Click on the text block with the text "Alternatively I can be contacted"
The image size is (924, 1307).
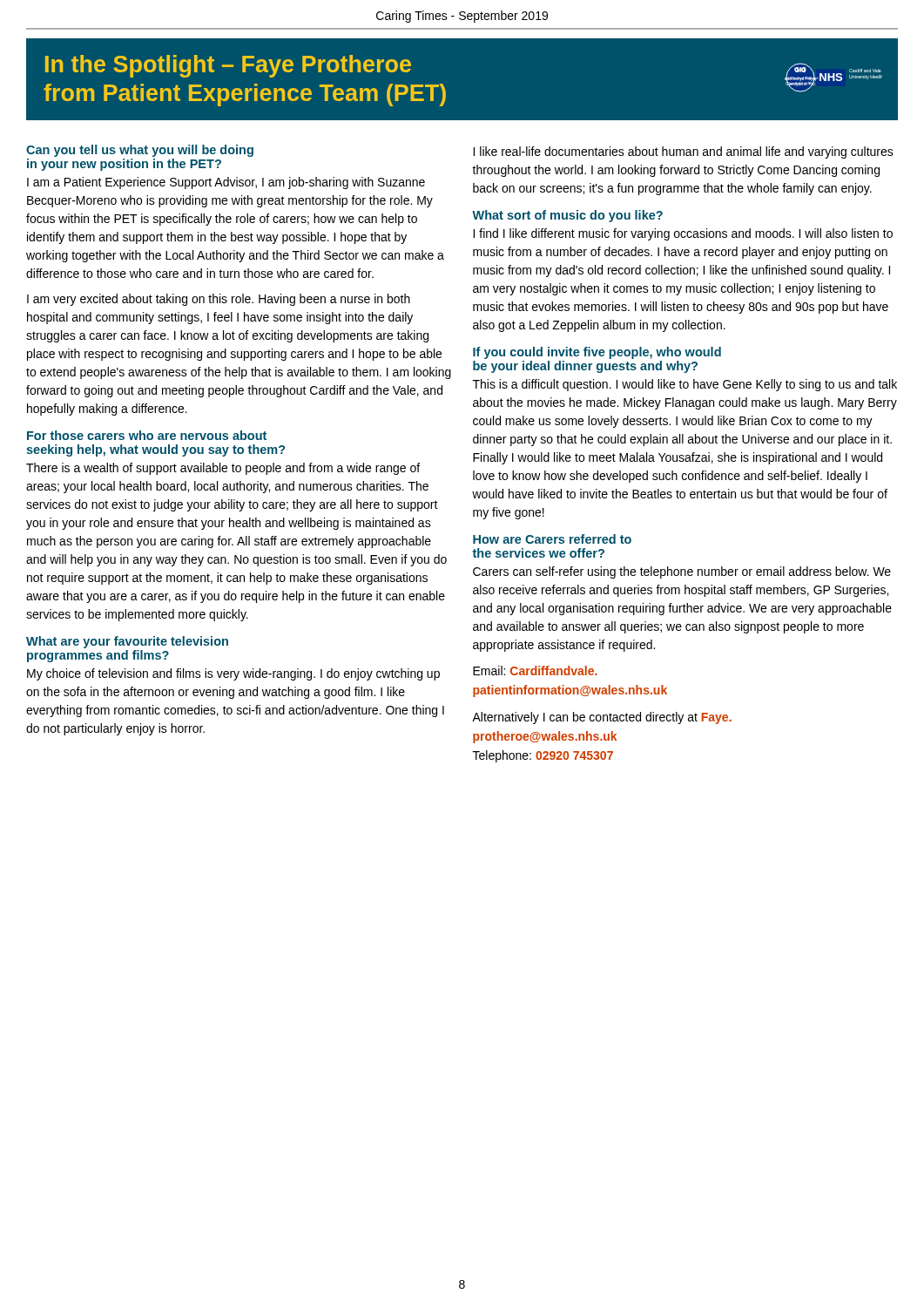(602, 736)
